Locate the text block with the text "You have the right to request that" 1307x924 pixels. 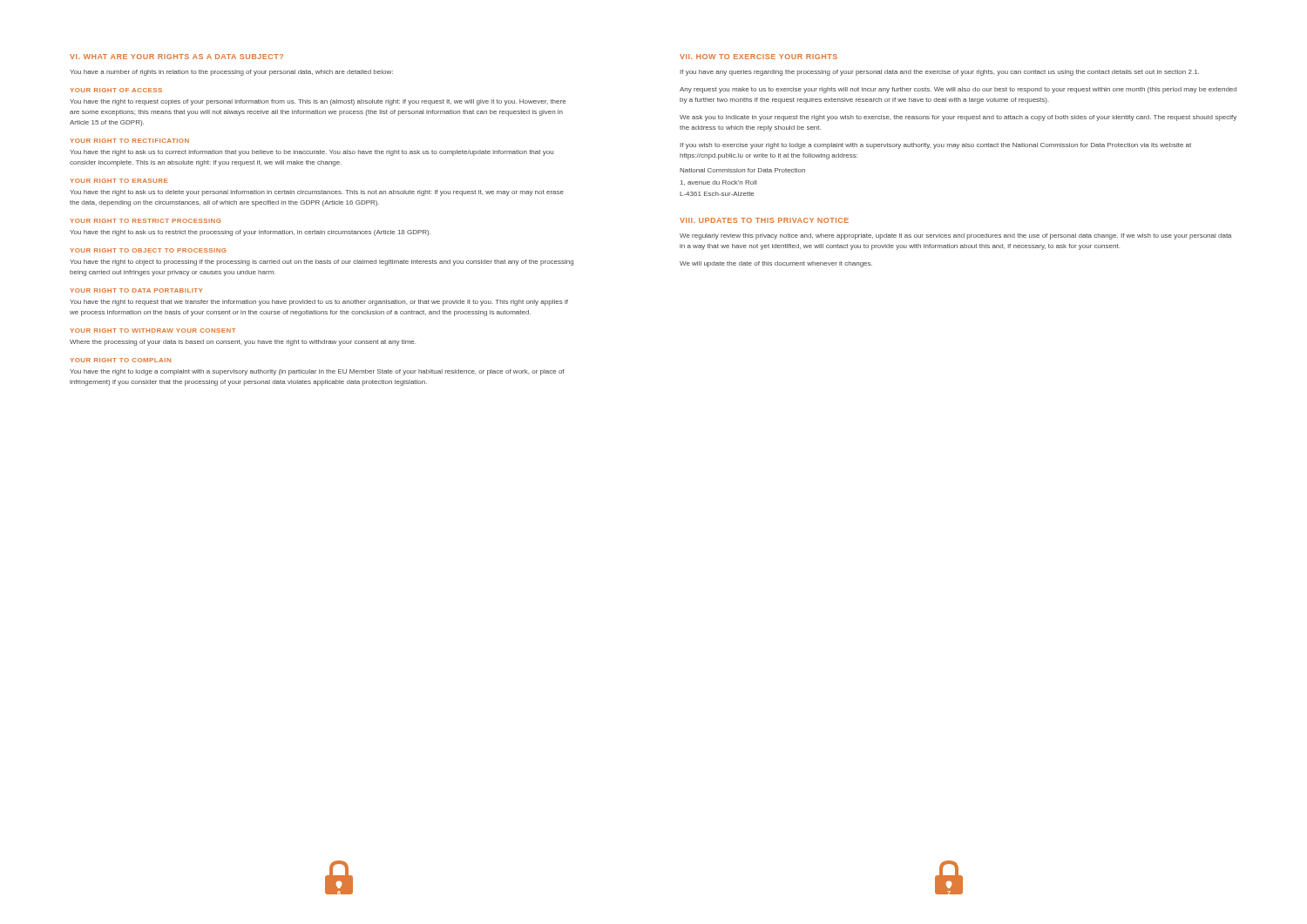pyautogui.click(x=319, y=307)
